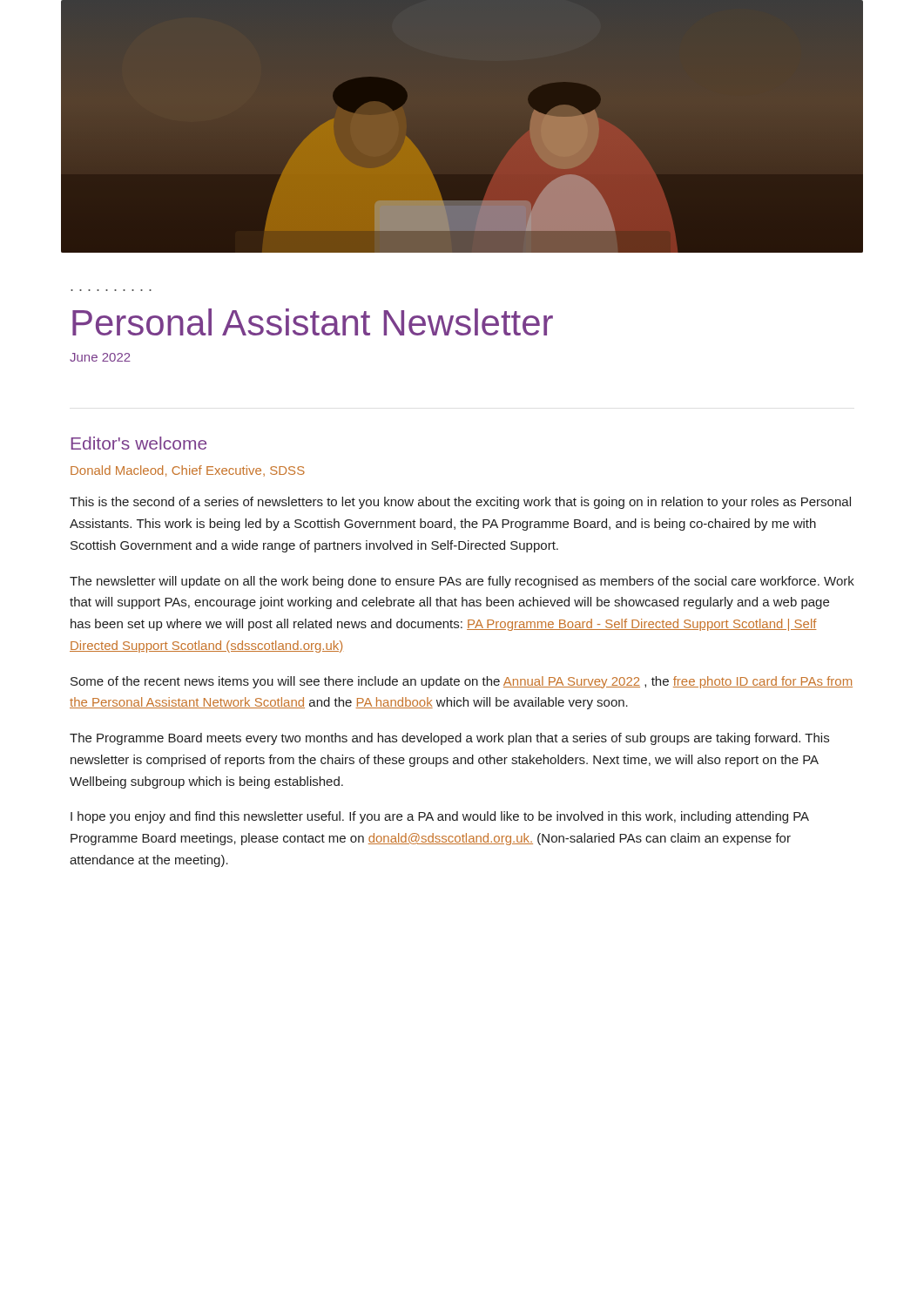
Task: Locate the text that says "June 2022"
Action: click(x=100, y=357)
